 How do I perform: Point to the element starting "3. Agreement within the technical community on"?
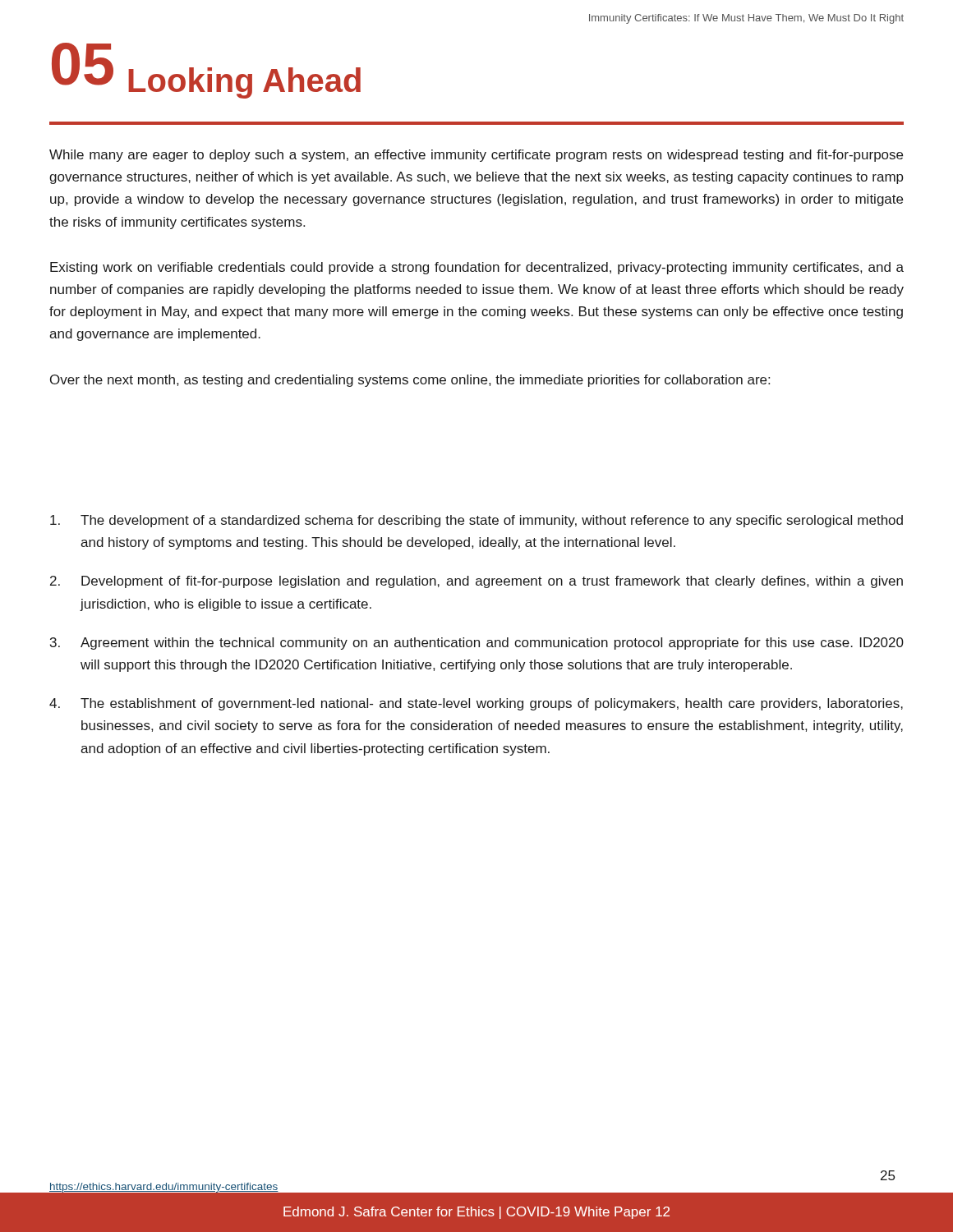pyautogui.click(x=476, y=654)
